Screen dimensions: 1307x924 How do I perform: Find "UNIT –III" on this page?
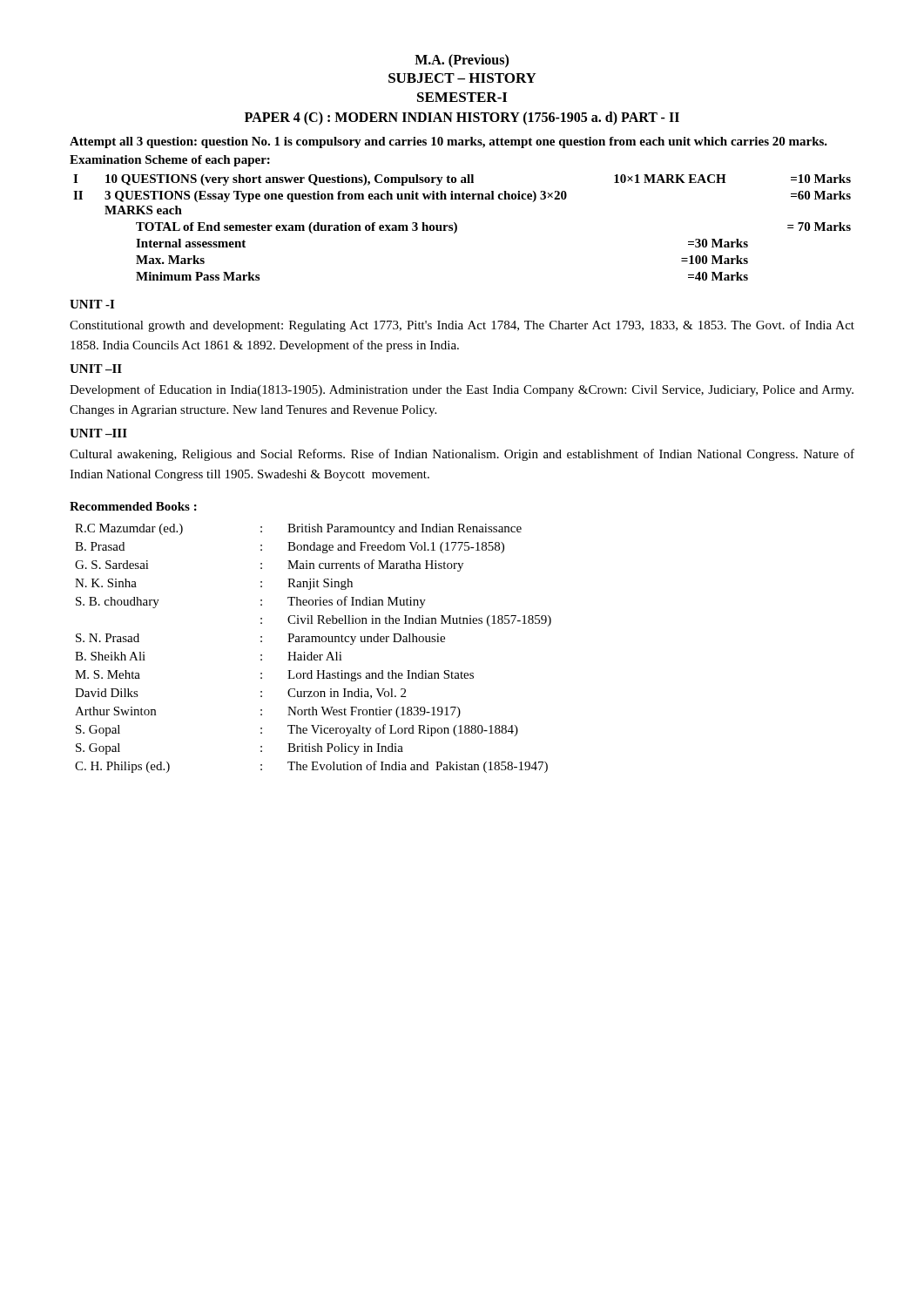[x=98, y=433]
